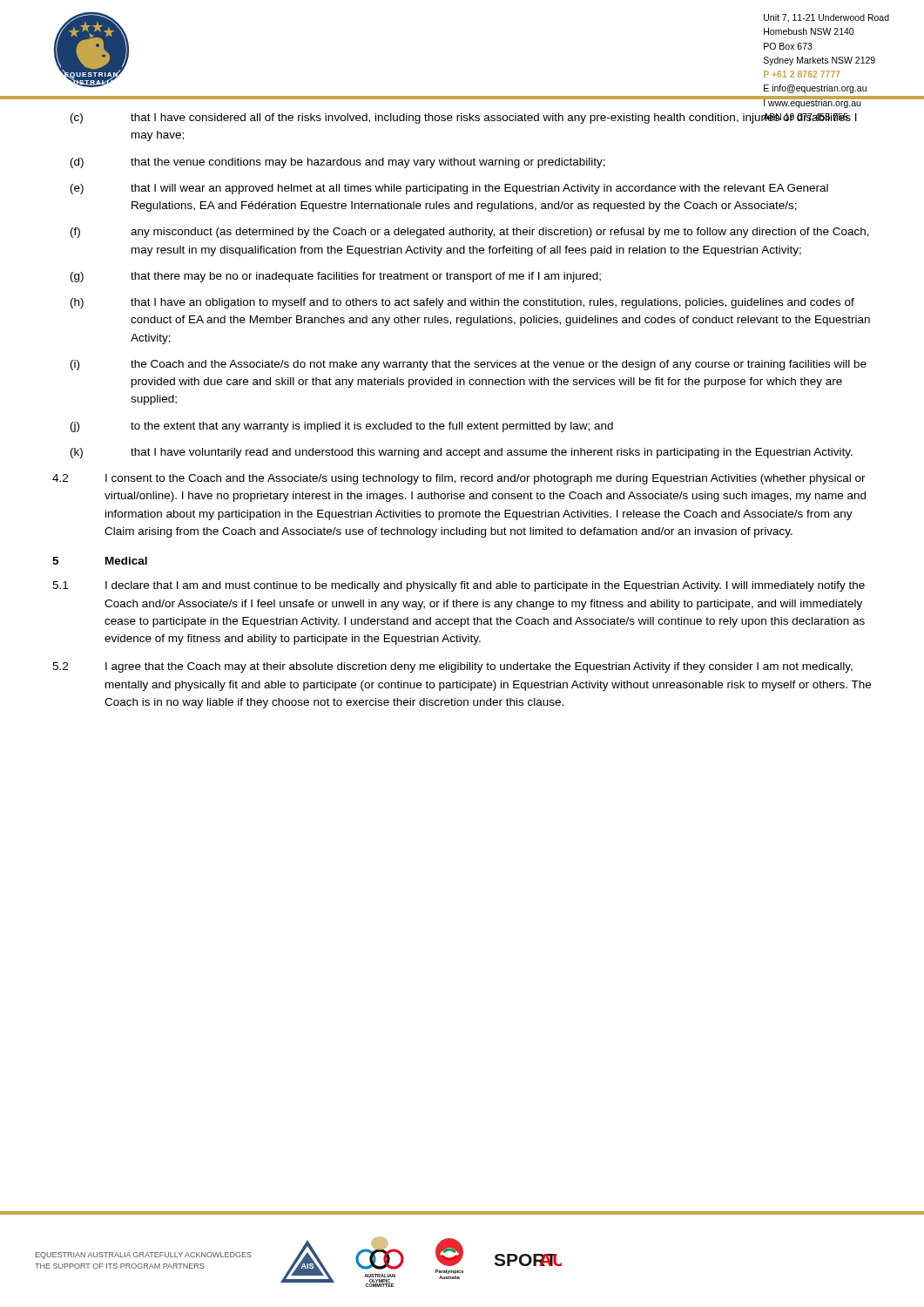Screen dimensions: 1307x924
Task: Locate the text block that says "Unit 7, 11-21 Underwood Road"
Action: pyautogui.click(x=826, y=67)
